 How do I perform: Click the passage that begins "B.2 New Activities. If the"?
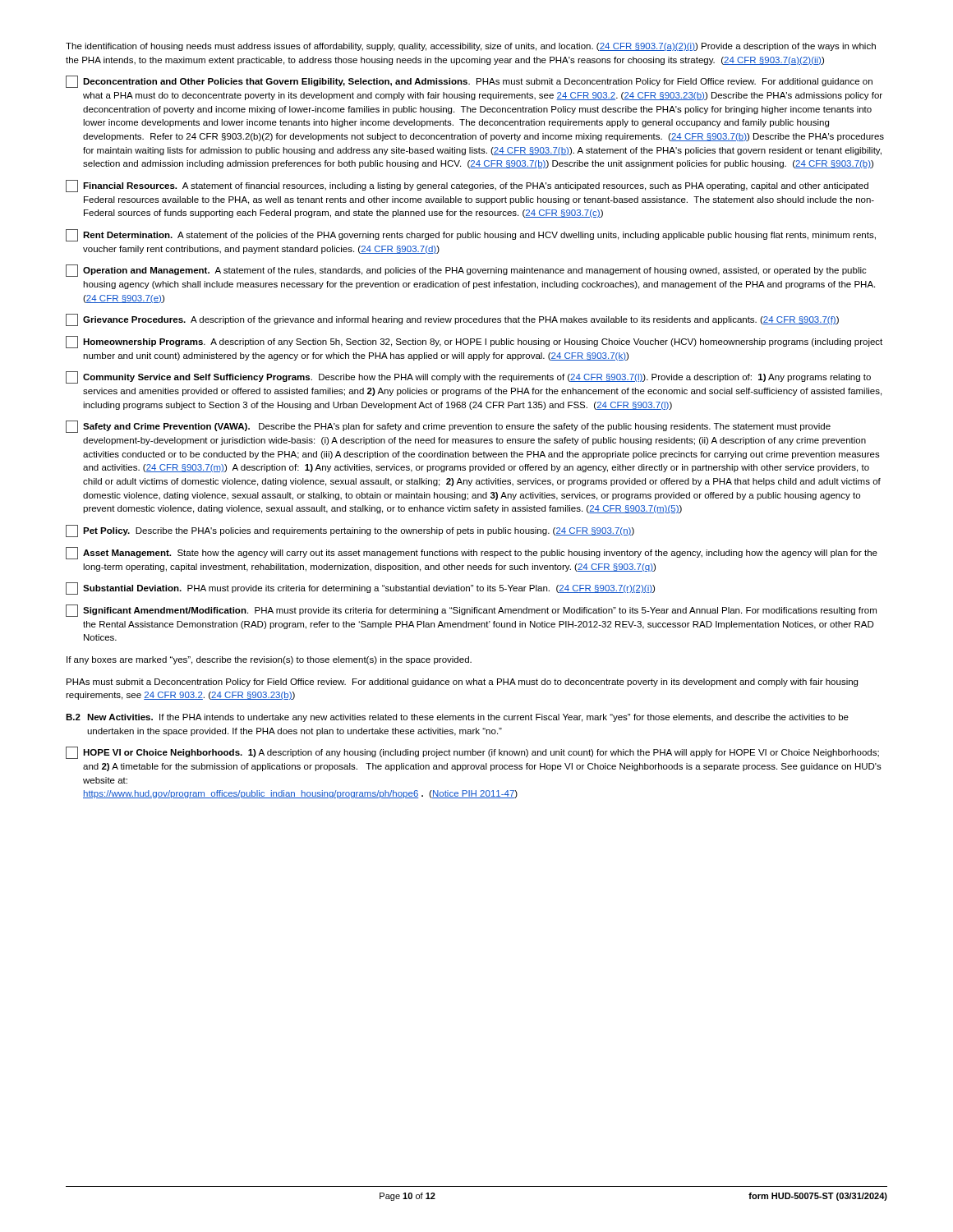click(476, 724)
